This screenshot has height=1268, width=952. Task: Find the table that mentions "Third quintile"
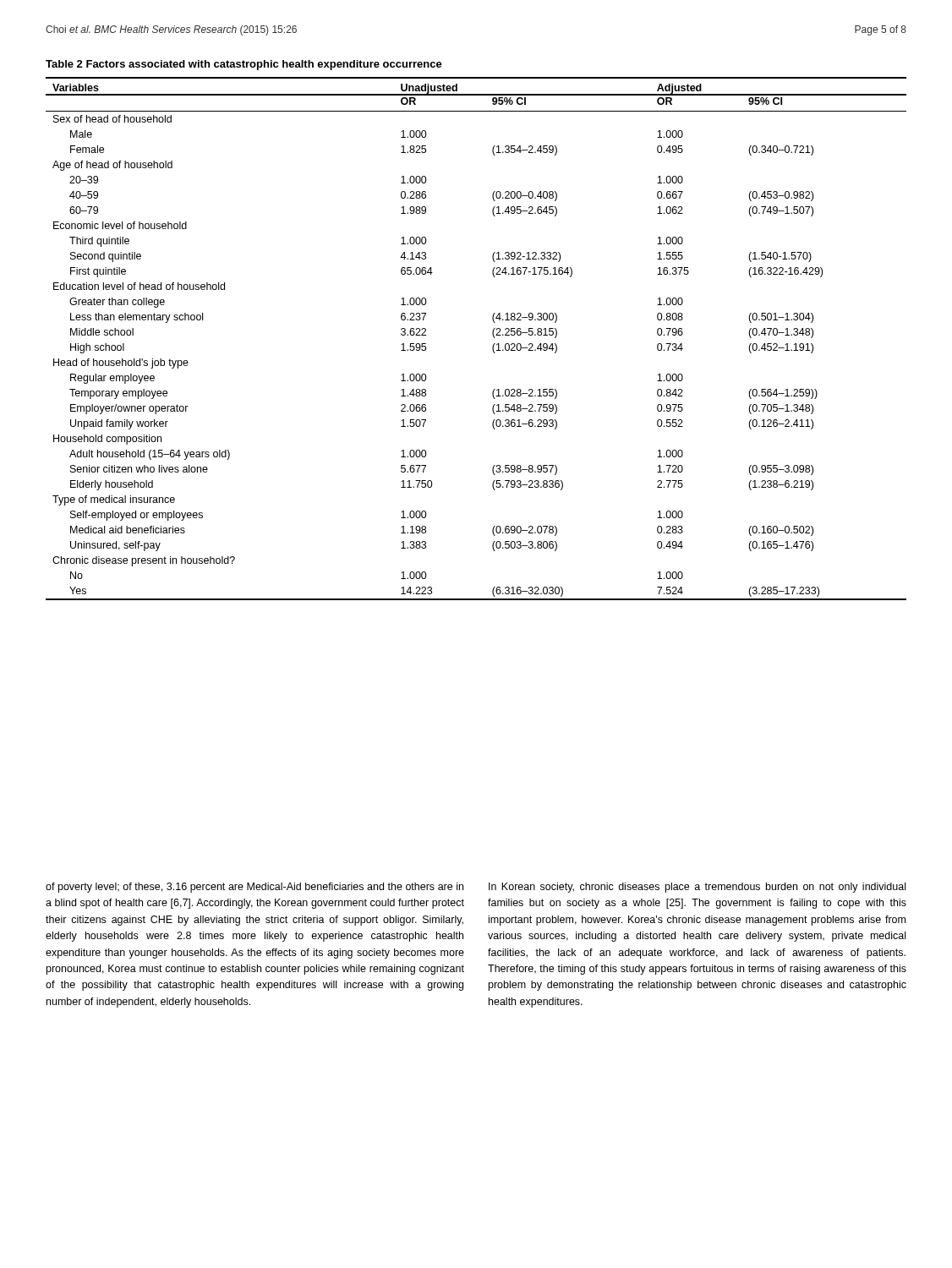pyautogui.click(x=476, y=339)
